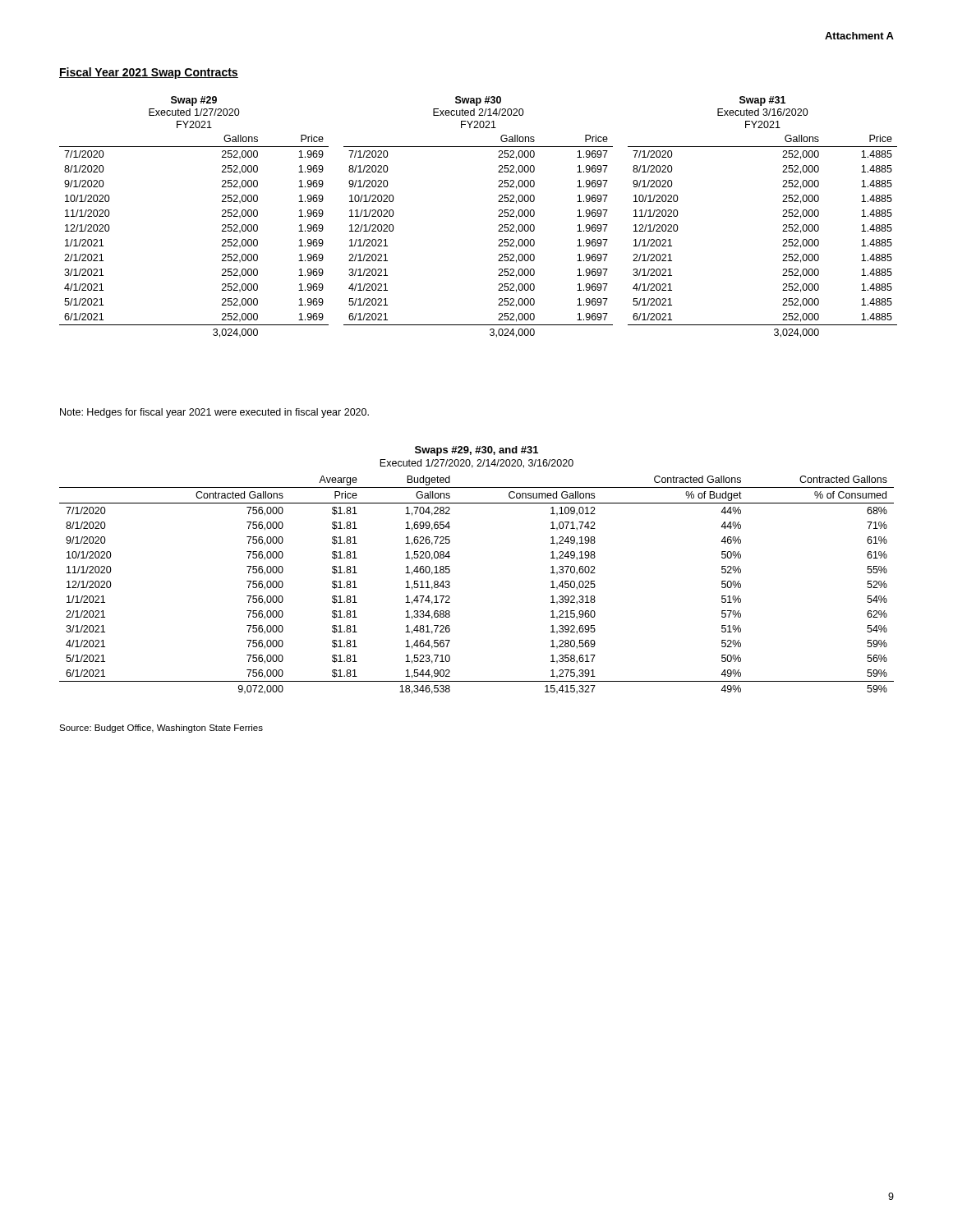Find the section header that says "Fiscal Year 2021 Swap Contracts"

coord(149,72)
